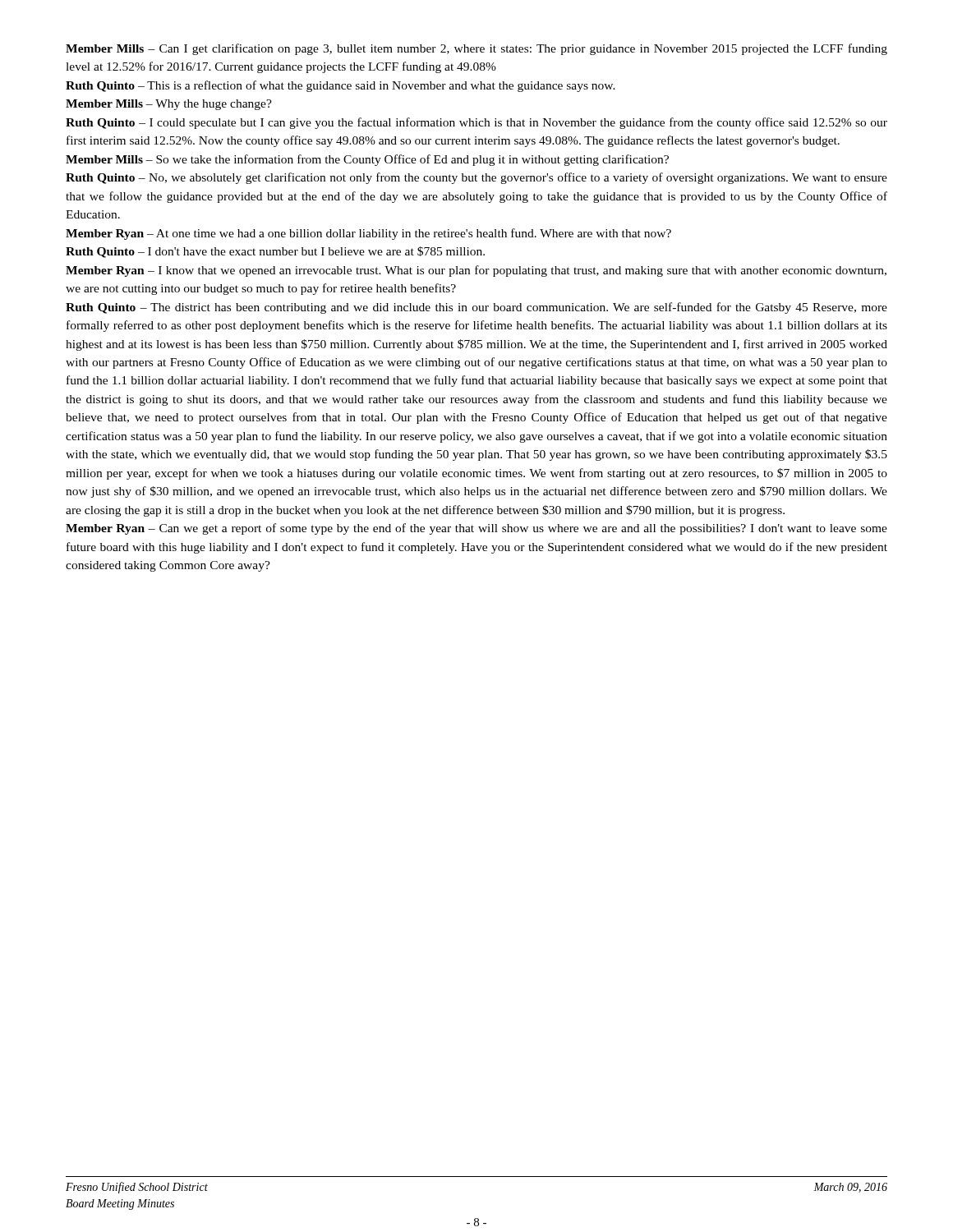Navigate to the passage starting "Ruth Quinto – I could speculate but I"

(x=476, y=131)
